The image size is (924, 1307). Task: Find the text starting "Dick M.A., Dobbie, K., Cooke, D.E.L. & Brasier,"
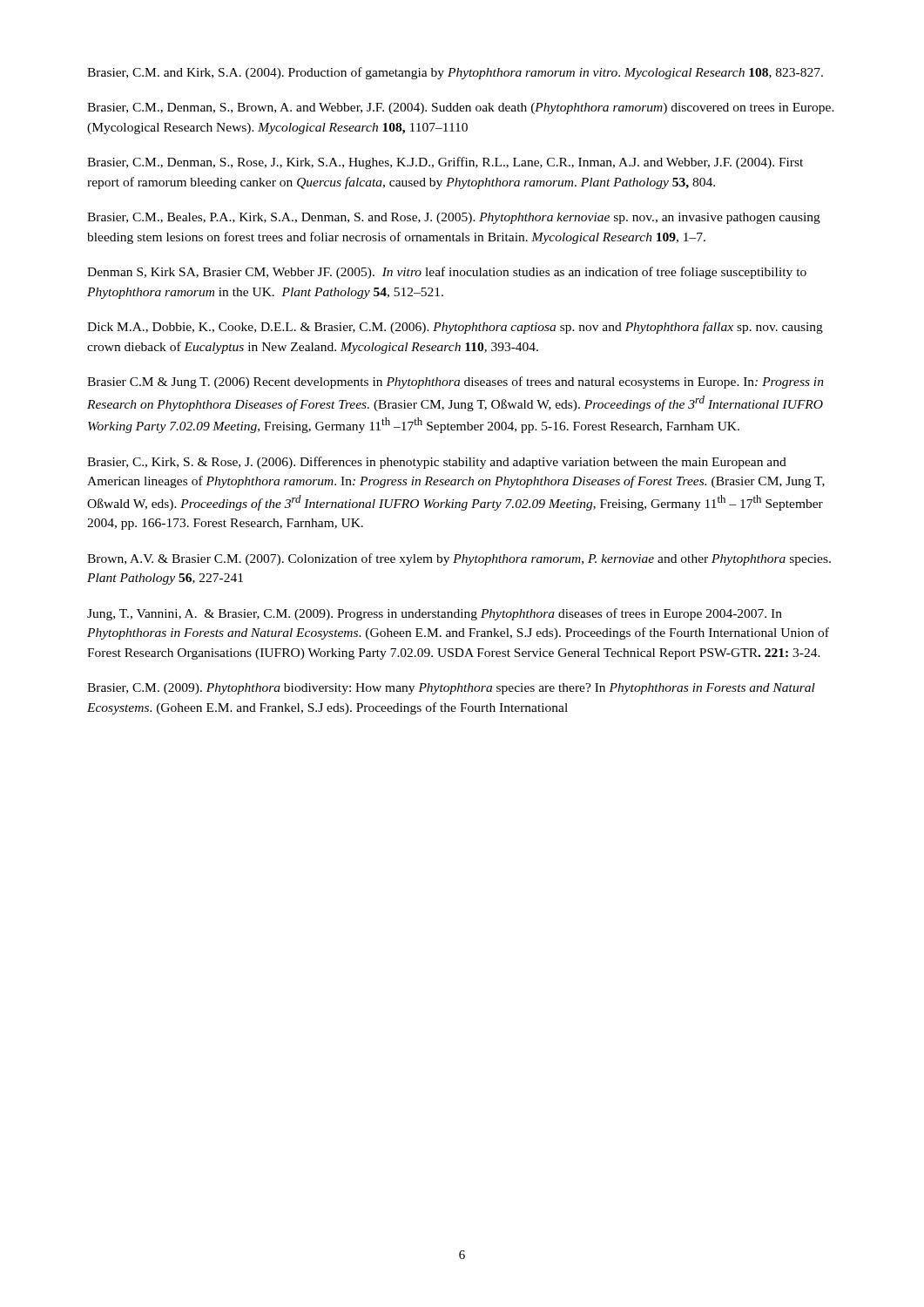click(455, 336)
